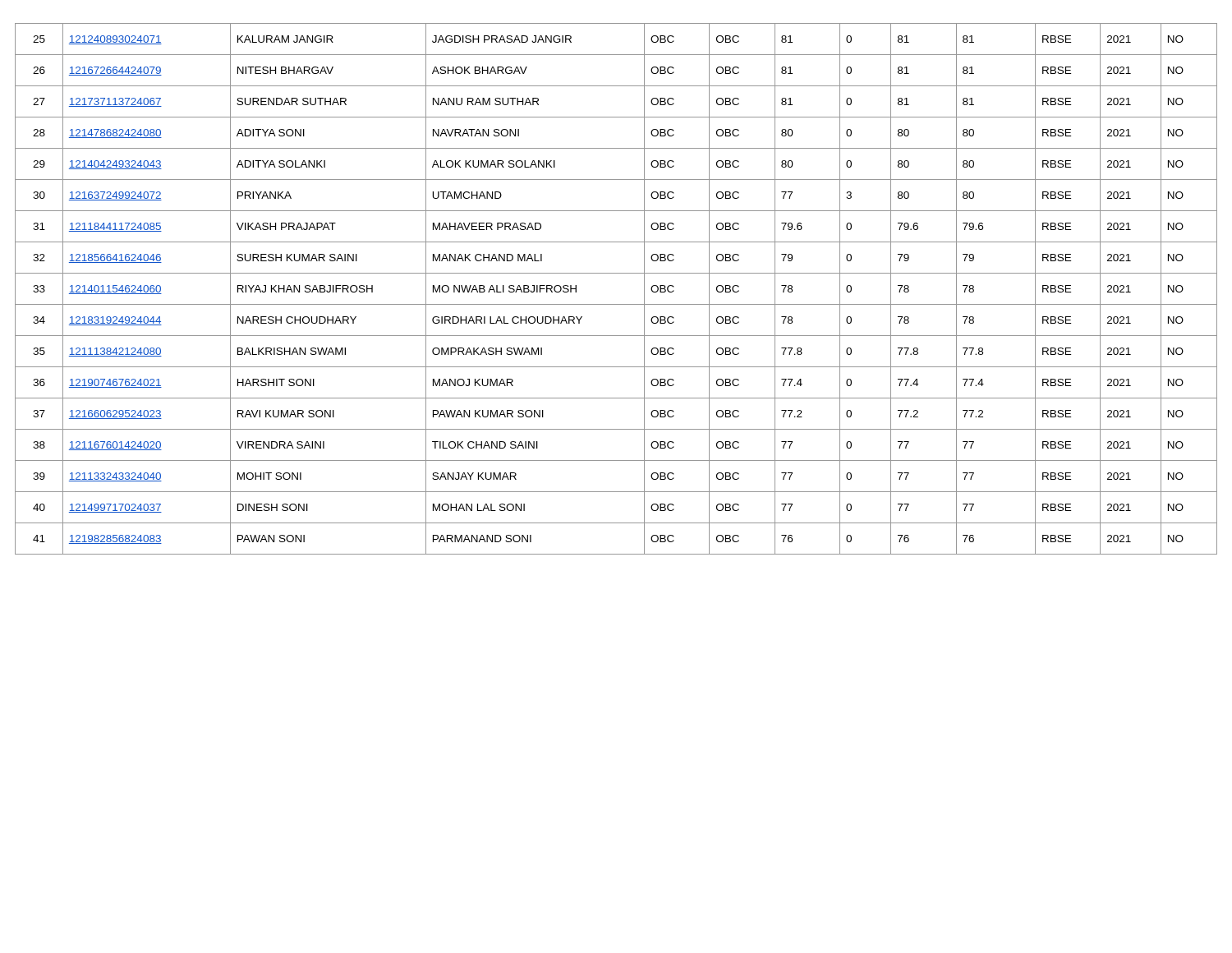Find the table
The image size is (1232, 953).
616,289
